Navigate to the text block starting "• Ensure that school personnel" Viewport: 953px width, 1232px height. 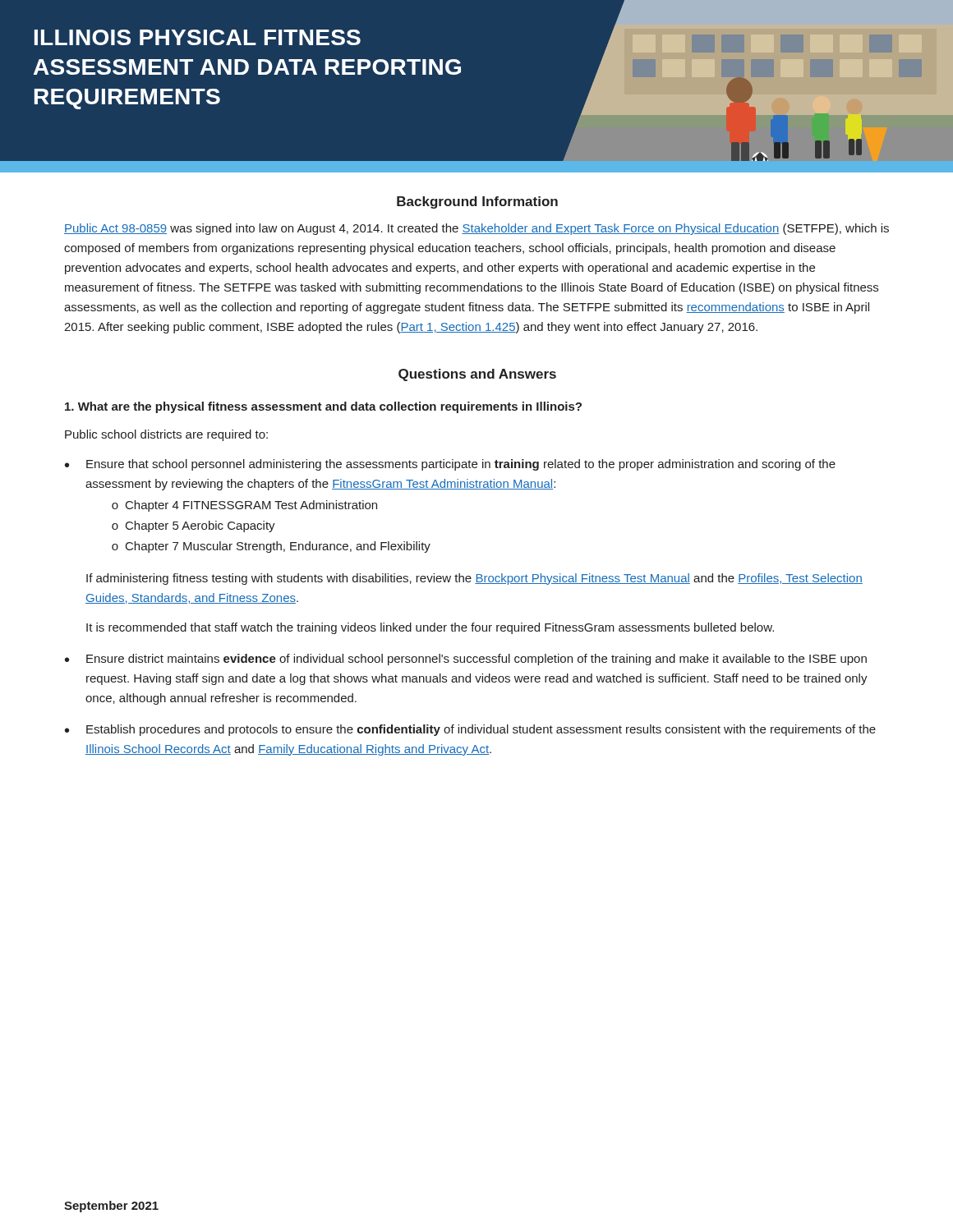pos(450,465)
